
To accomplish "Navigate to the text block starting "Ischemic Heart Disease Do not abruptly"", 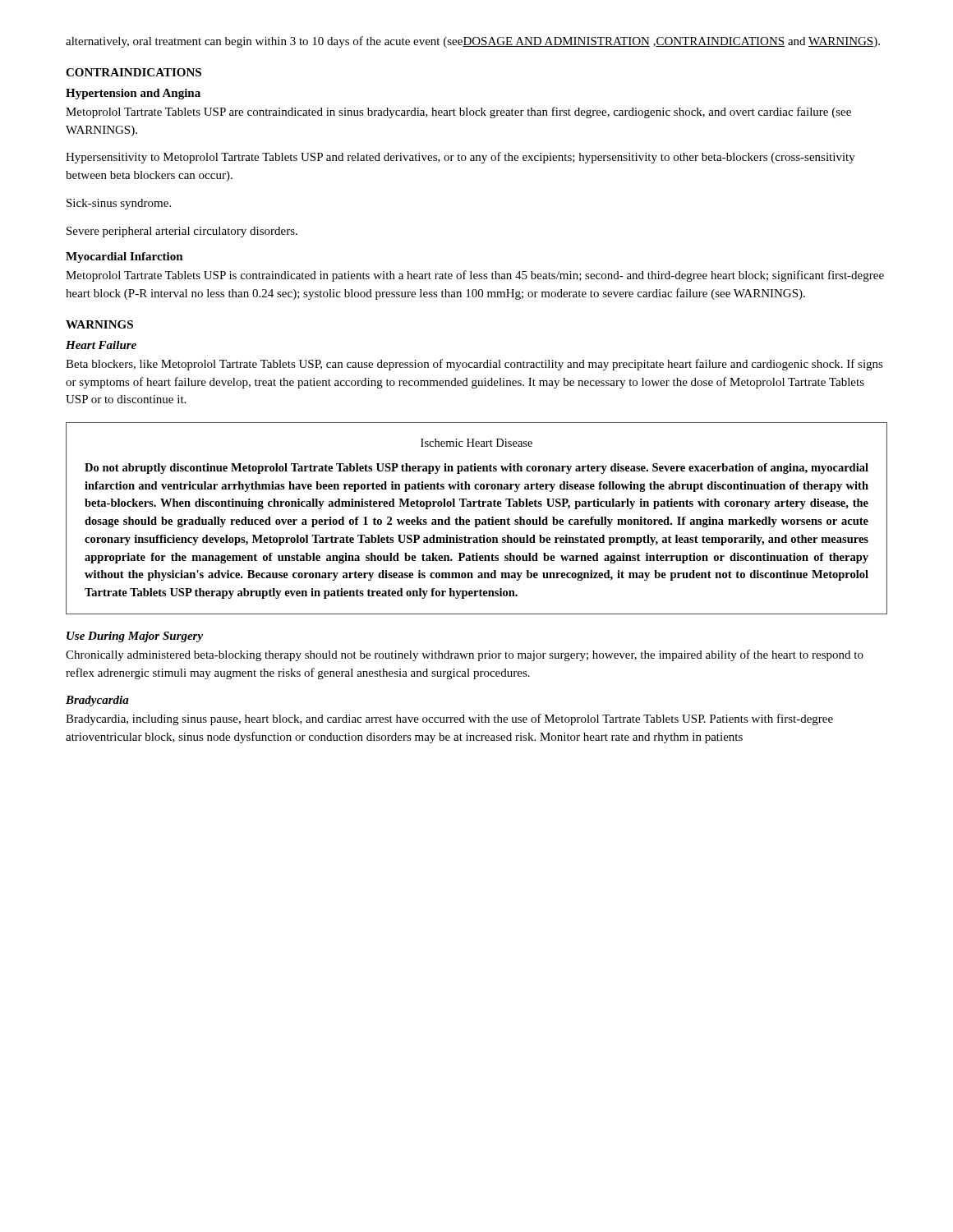I will tap(476, 518).
